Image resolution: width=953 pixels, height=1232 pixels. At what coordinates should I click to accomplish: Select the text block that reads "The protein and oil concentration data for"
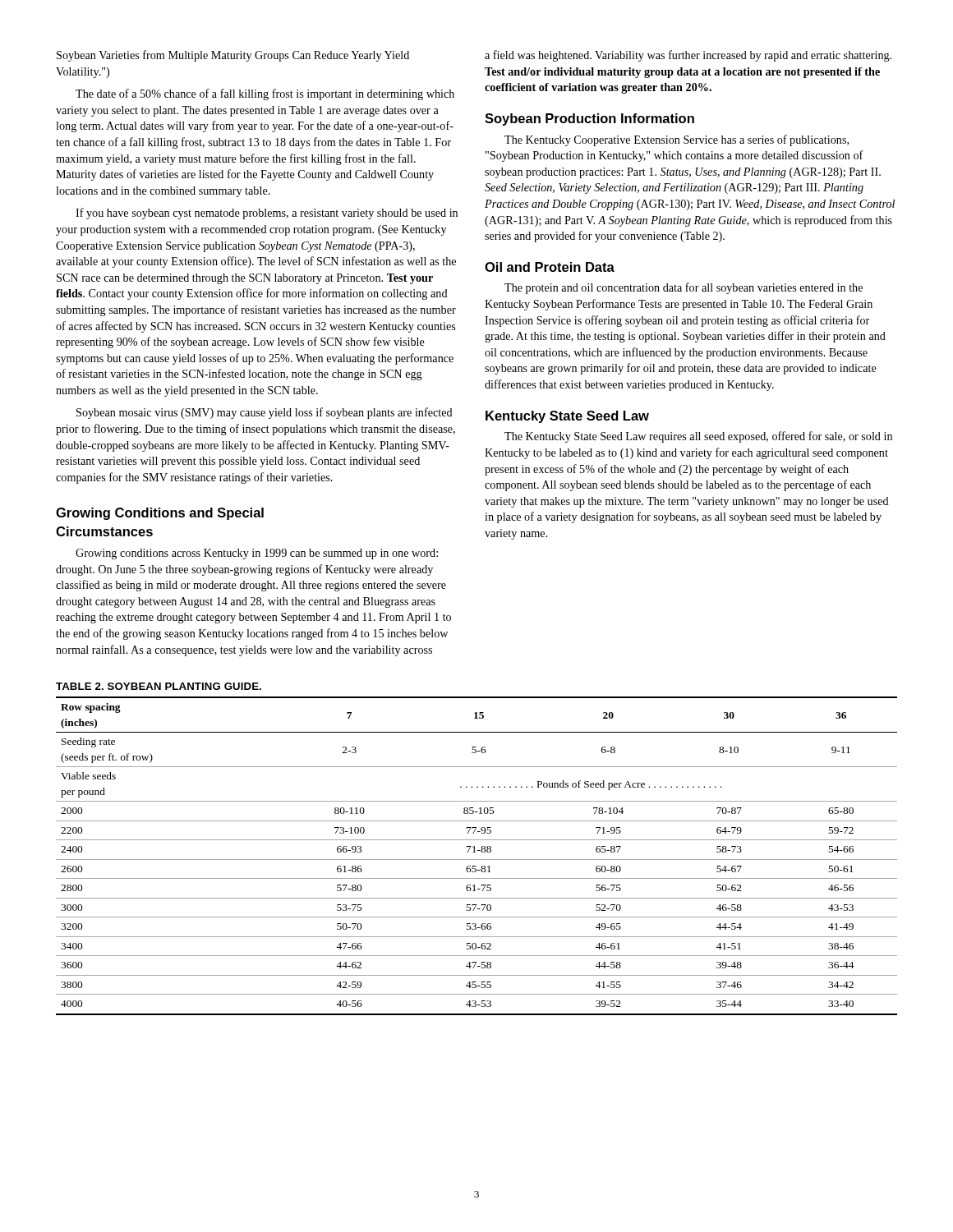click(691, 337)
